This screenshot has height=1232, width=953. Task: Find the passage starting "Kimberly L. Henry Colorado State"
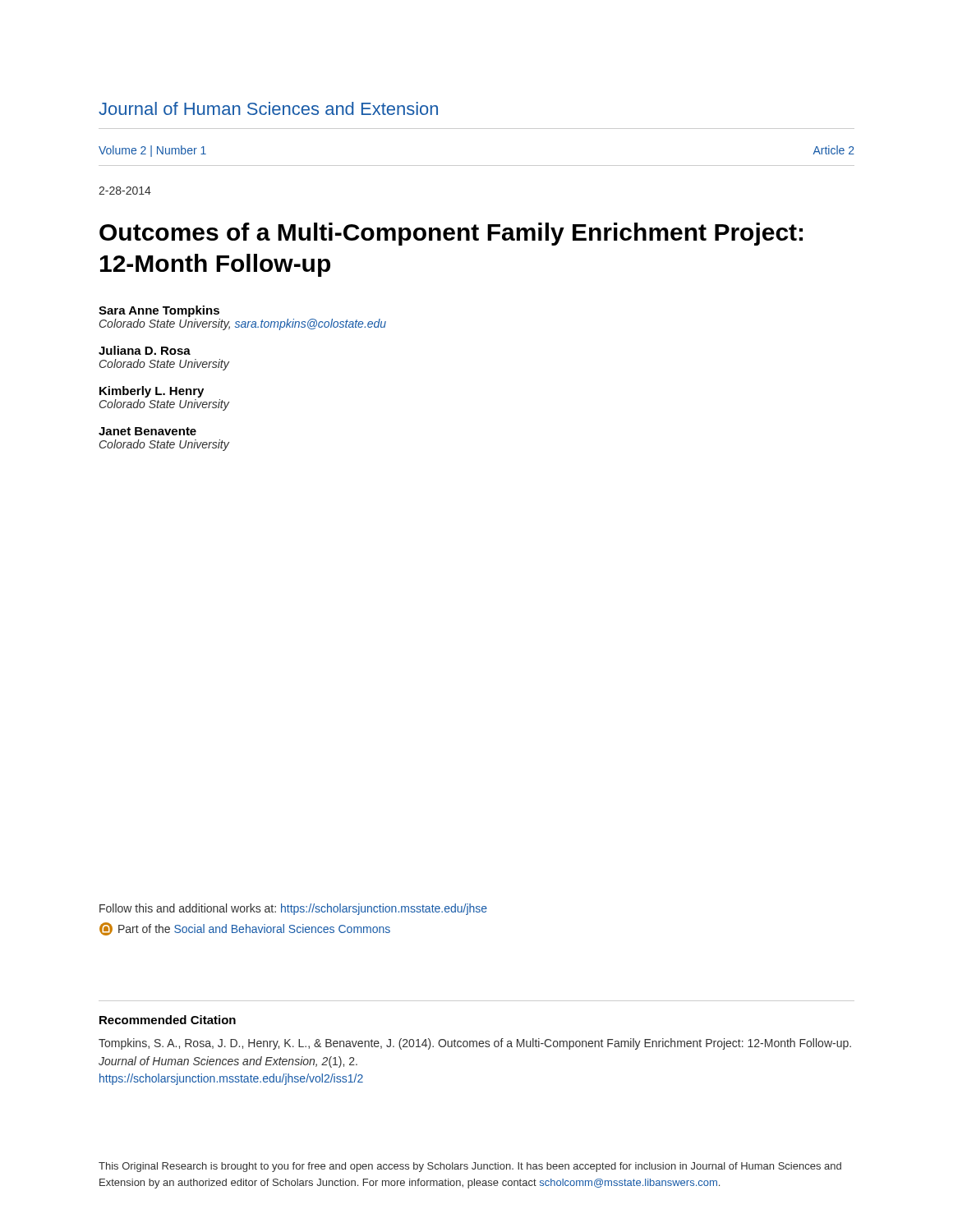pyautogui.click(x=152, y=392)
